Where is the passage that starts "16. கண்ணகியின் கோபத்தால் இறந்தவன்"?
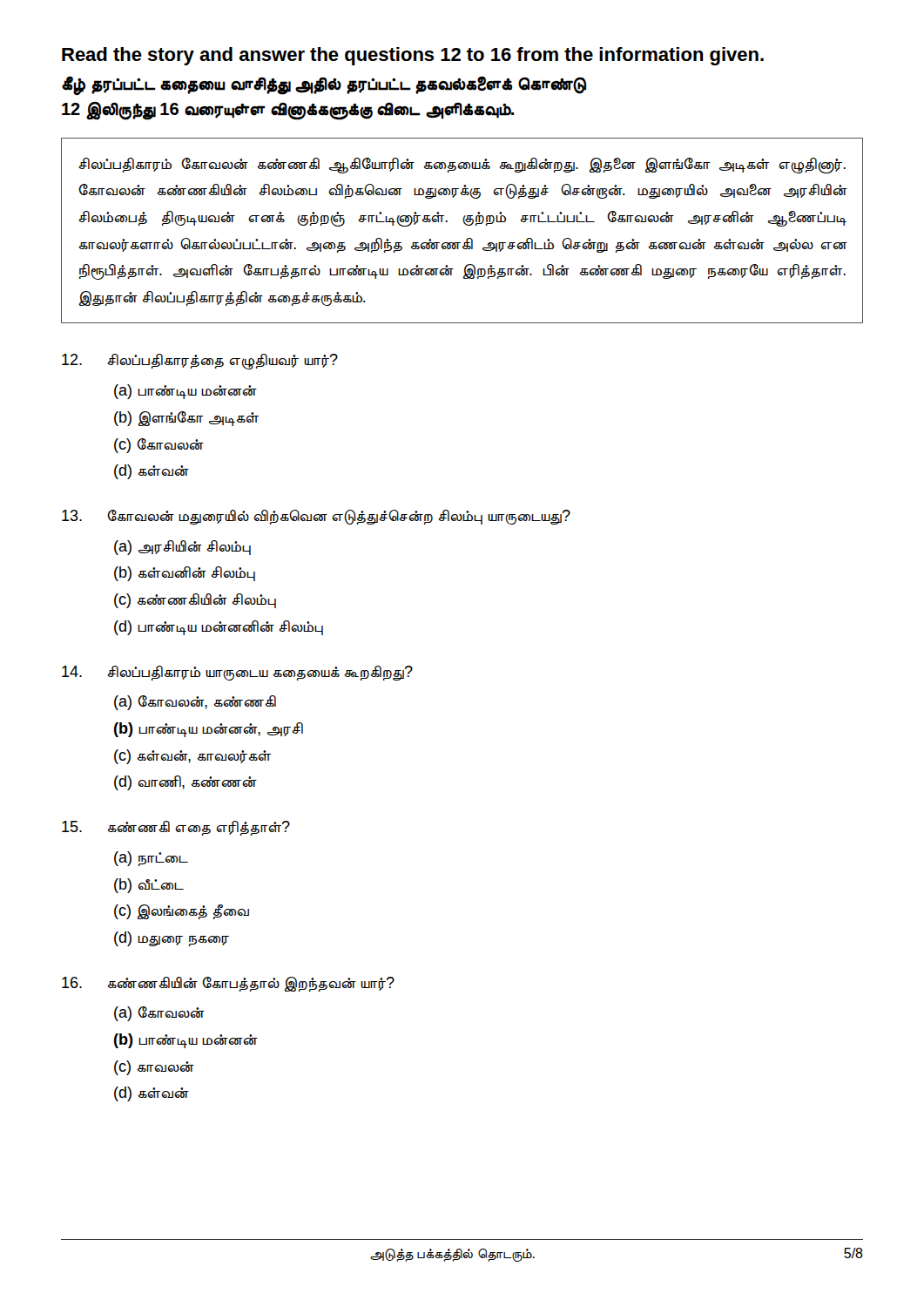Image resolution: width=924 pixels, height=1307 pixels. (228, 984)
